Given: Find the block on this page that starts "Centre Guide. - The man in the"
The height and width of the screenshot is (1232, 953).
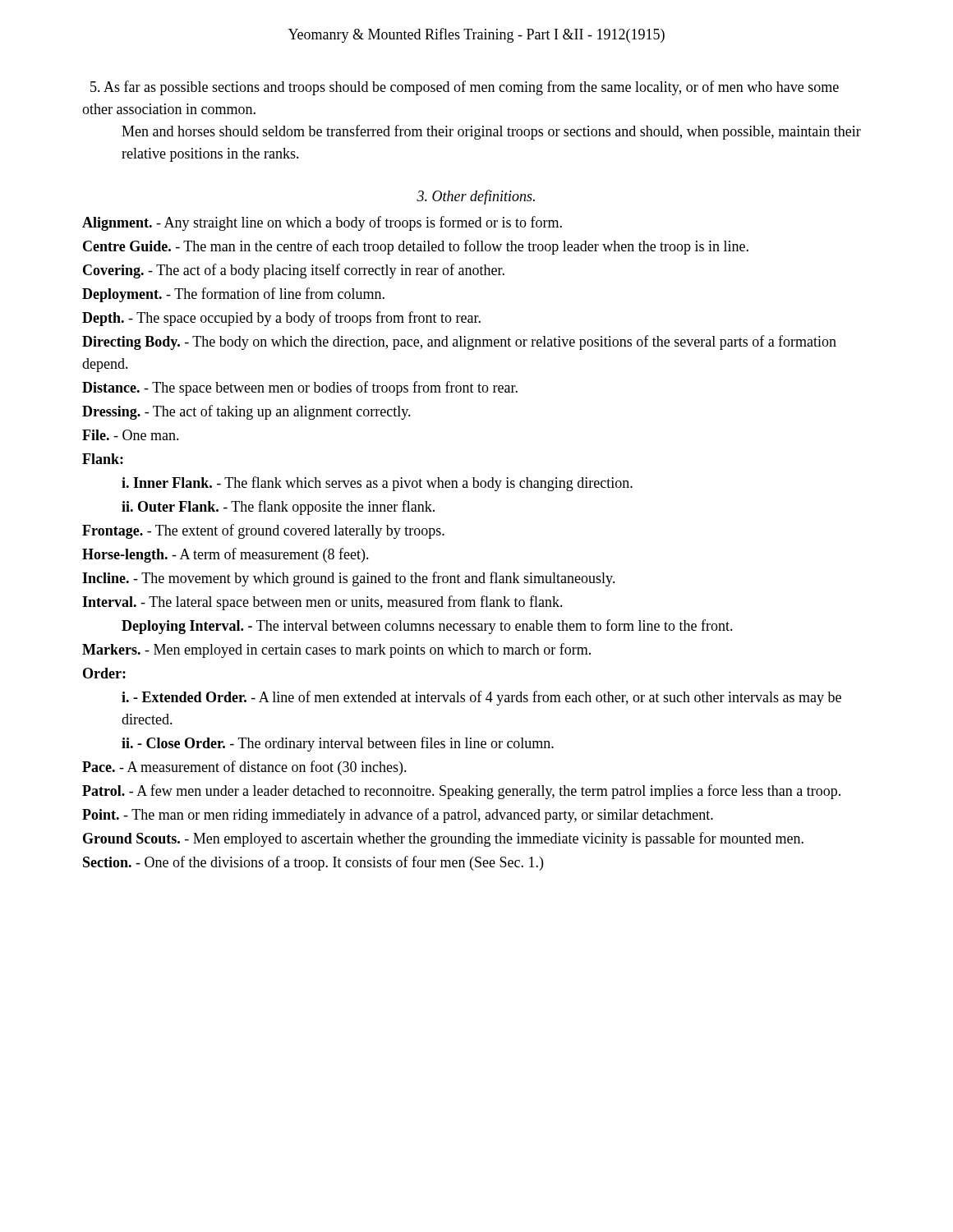Looking at the screenshot, I should pos(416,246).
